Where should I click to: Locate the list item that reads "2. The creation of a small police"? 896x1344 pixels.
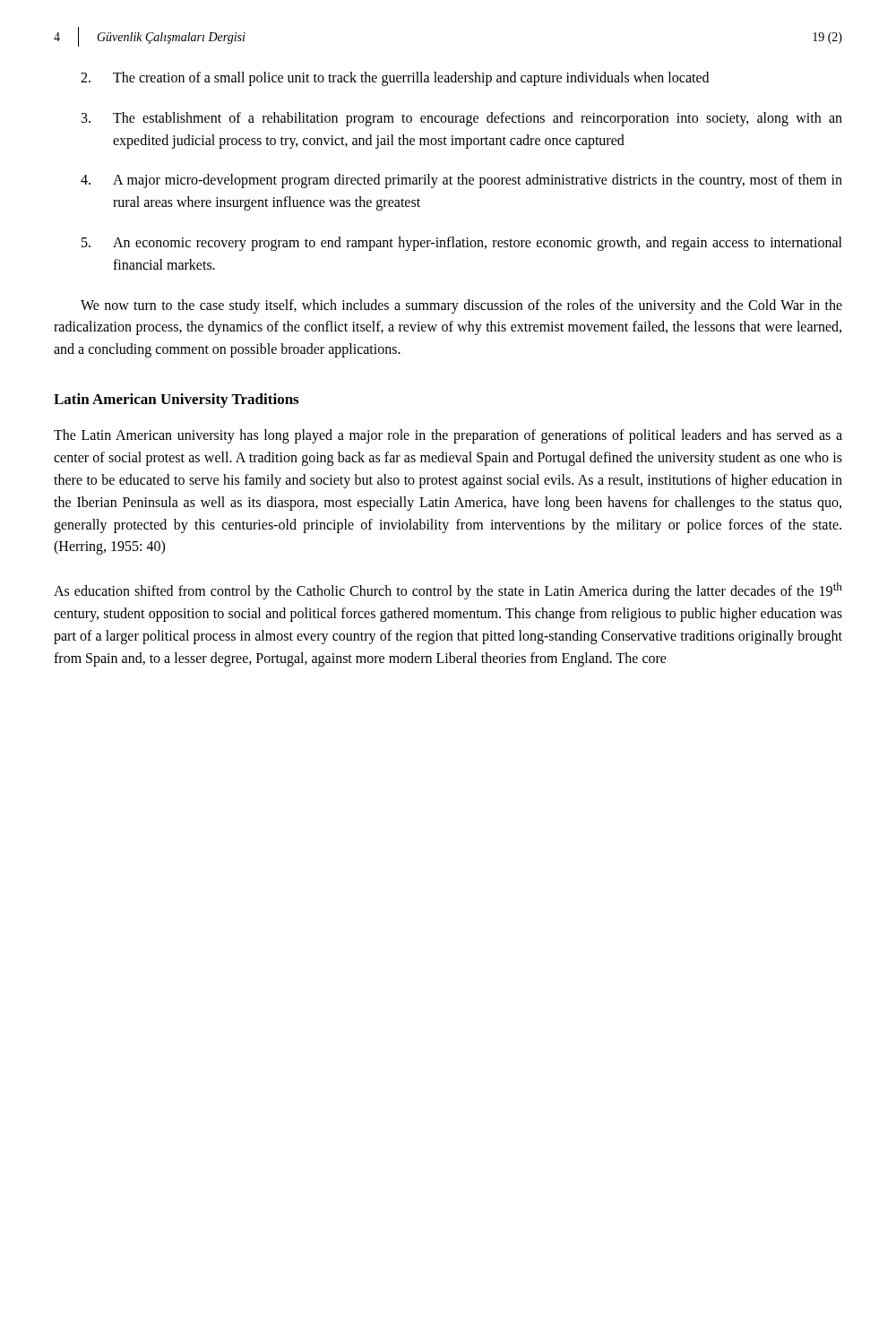coord(395,78)
